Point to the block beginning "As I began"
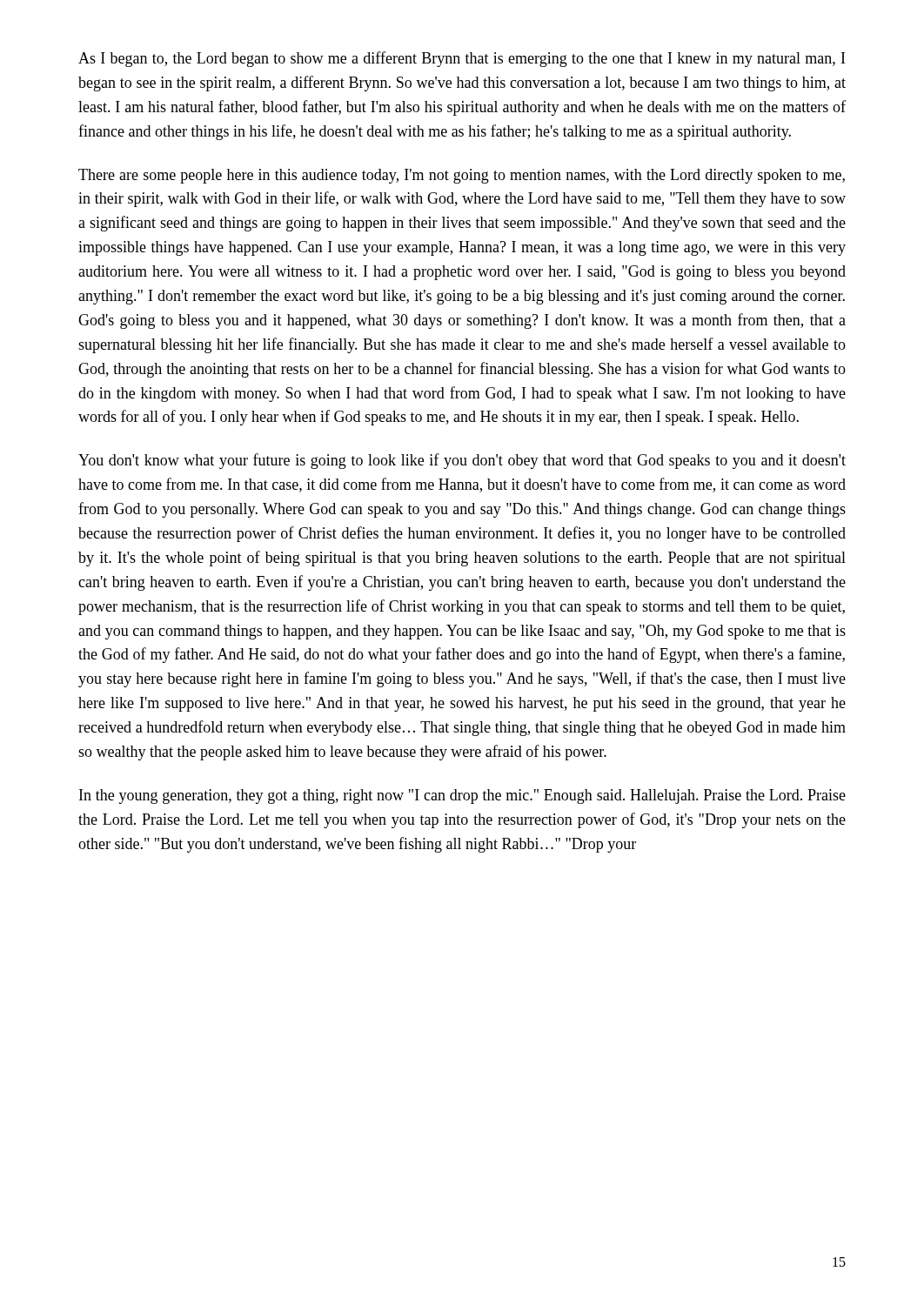 (462, 95)
